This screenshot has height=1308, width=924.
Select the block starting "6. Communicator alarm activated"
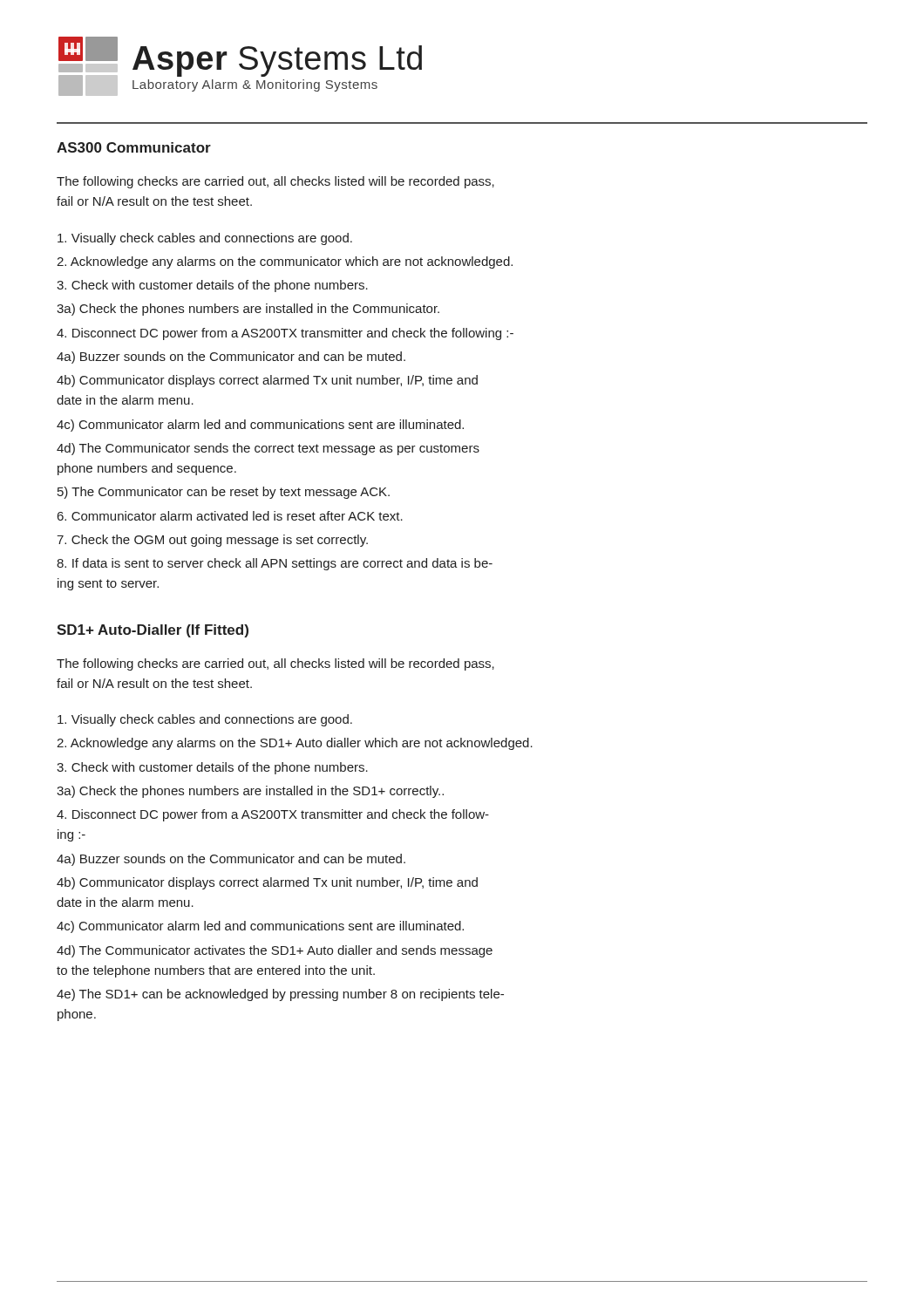point(230,515)
